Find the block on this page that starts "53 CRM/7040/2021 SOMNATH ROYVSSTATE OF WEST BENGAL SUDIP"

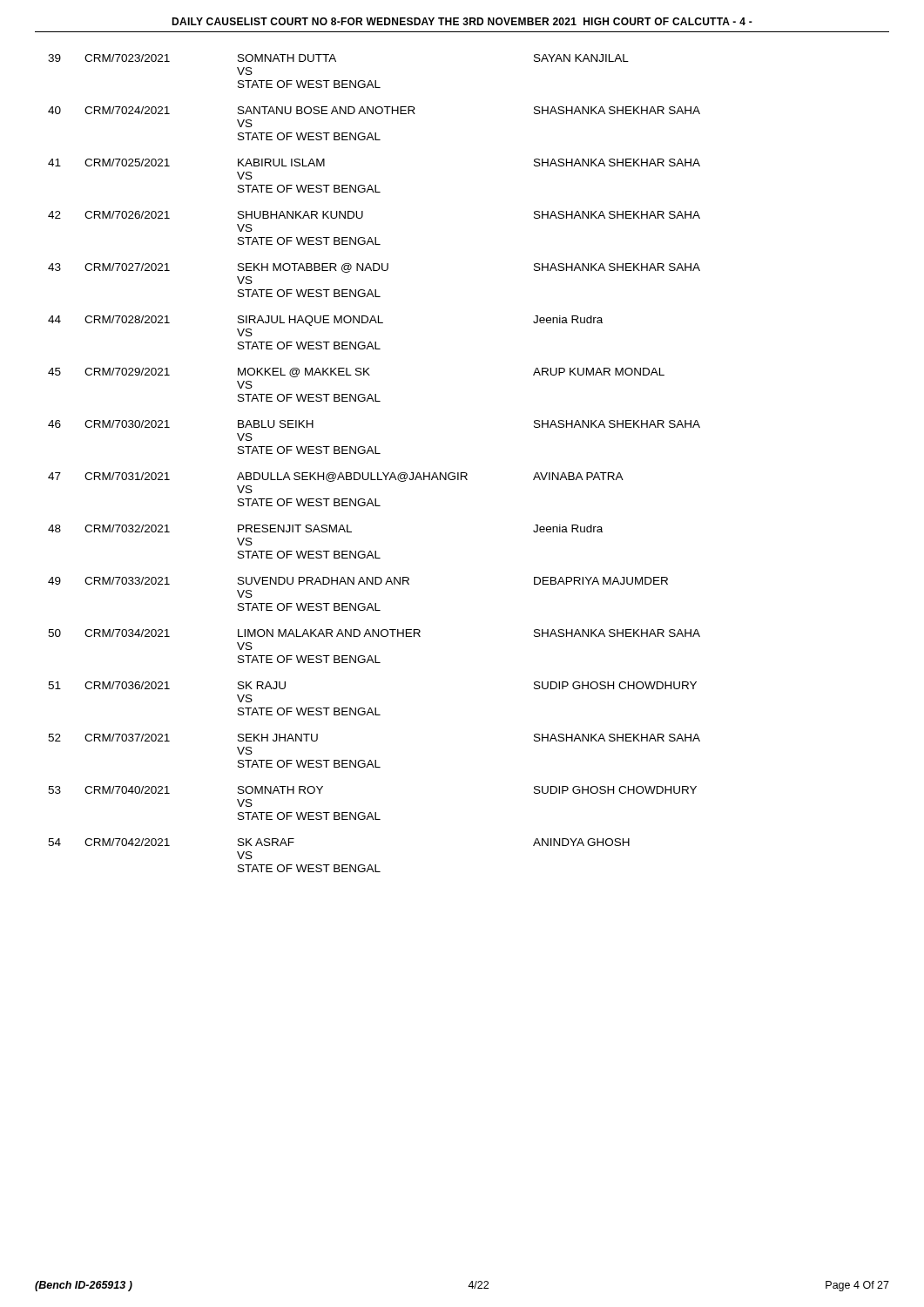point(119,790)
